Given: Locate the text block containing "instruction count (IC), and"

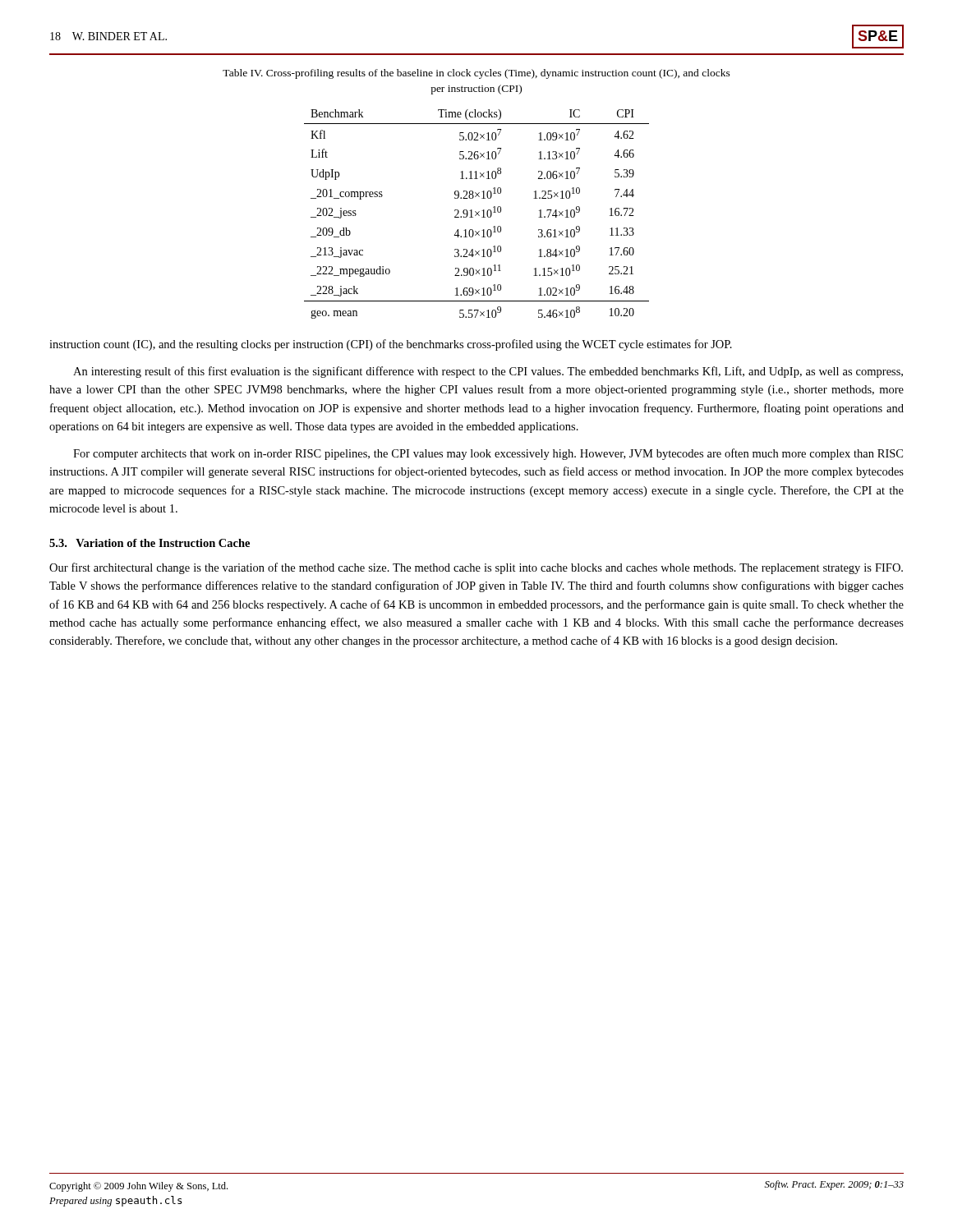Looking at the screenshot, I should click(x=391, y=344).
